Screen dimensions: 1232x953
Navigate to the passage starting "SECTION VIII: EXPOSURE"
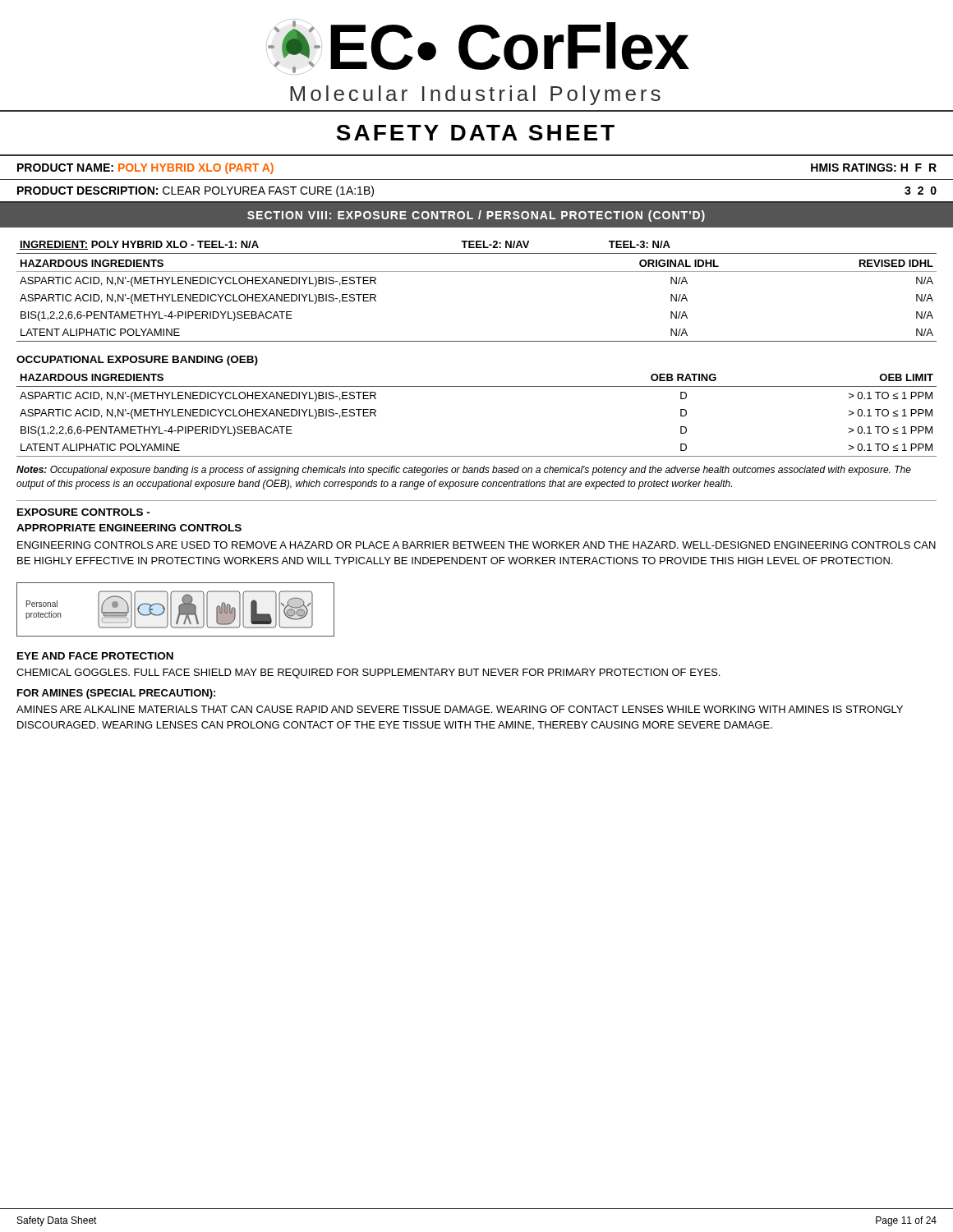click(x=476, y=215)
